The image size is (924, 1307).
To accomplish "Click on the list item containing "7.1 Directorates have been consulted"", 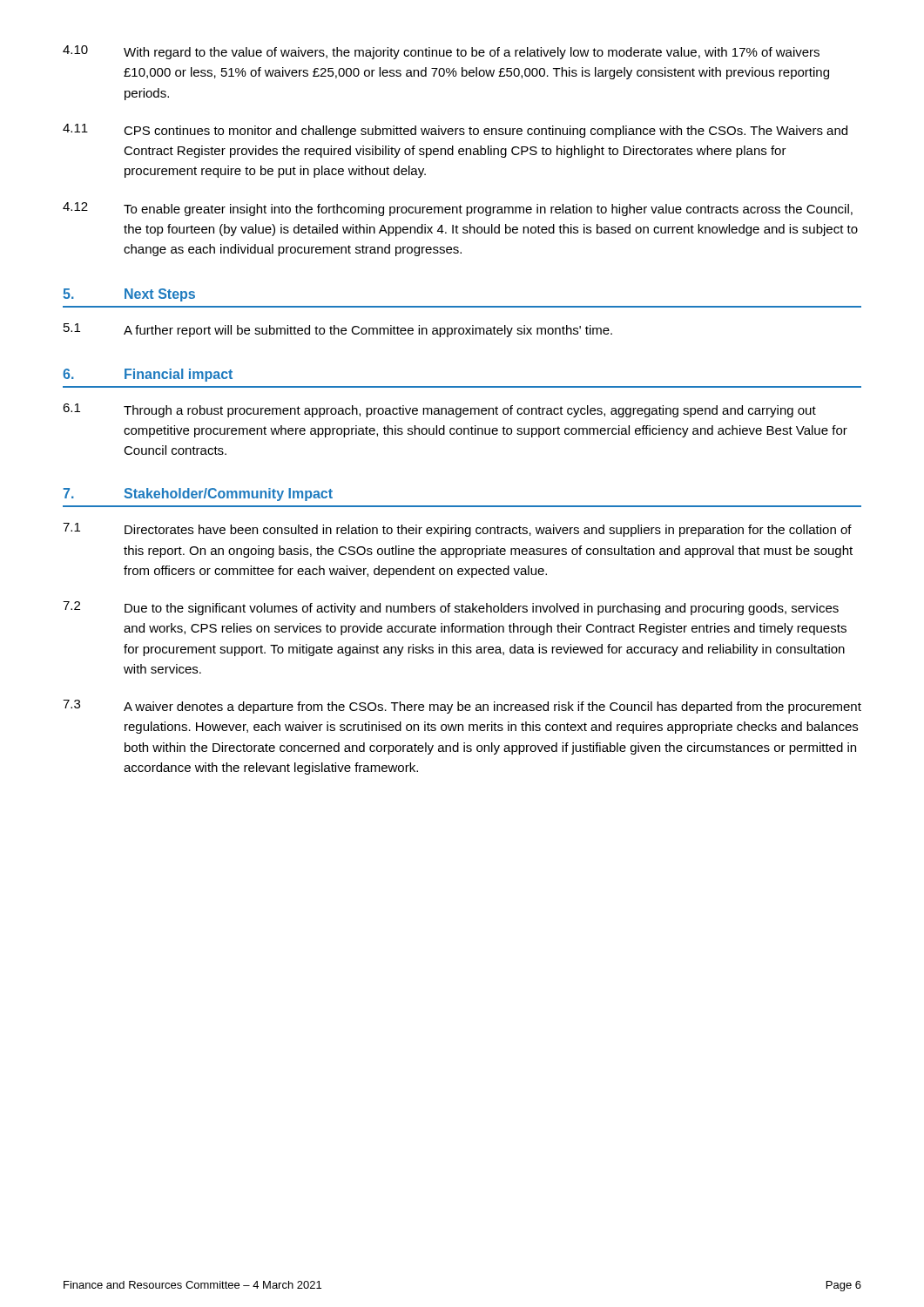I will click(462, 550).
